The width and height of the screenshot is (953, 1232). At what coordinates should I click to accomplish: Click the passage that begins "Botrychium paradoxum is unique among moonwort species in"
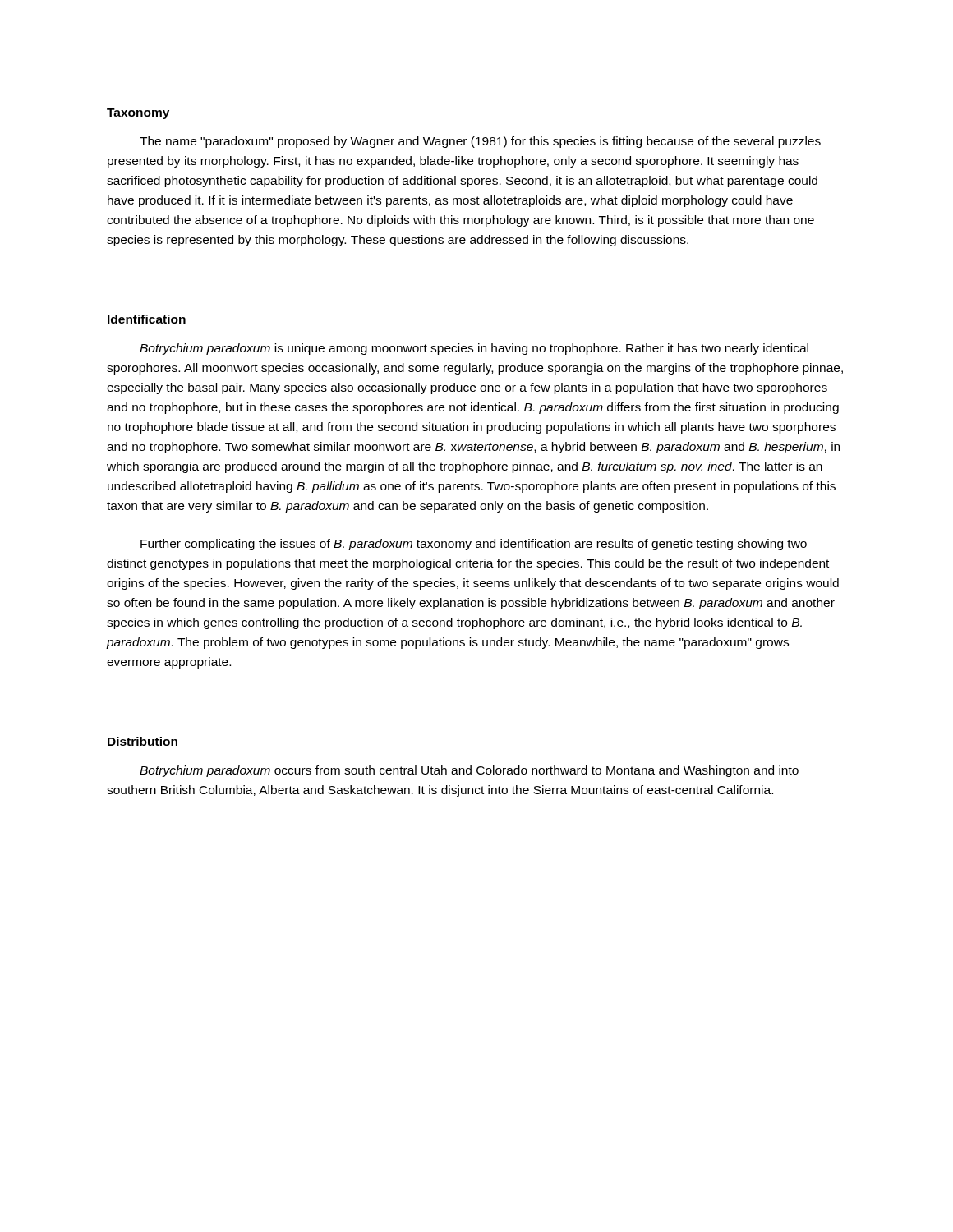tap(476, 427)
